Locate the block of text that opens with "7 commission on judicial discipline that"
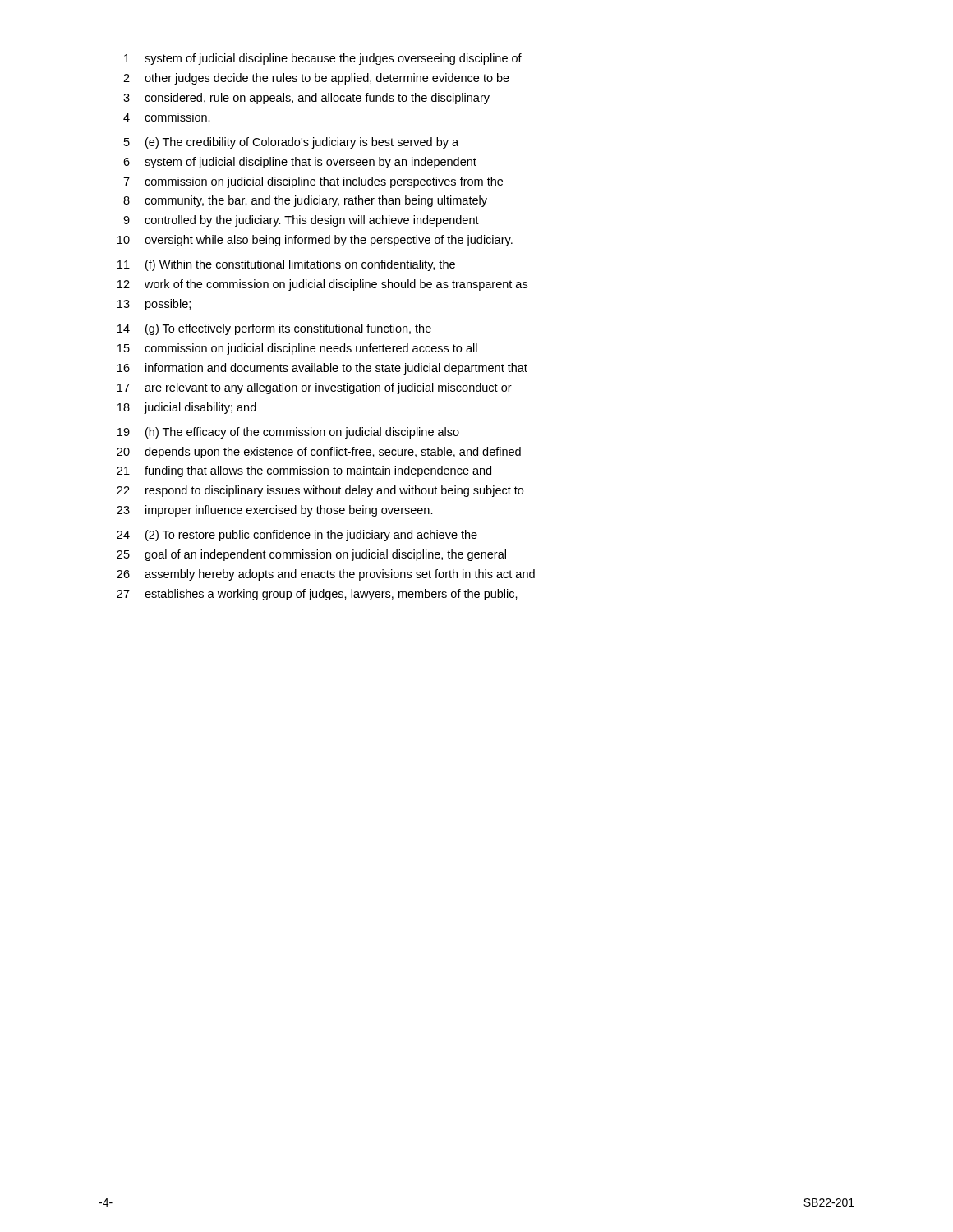The width and height of the screenshot is (953, 1232). point(476,182)
